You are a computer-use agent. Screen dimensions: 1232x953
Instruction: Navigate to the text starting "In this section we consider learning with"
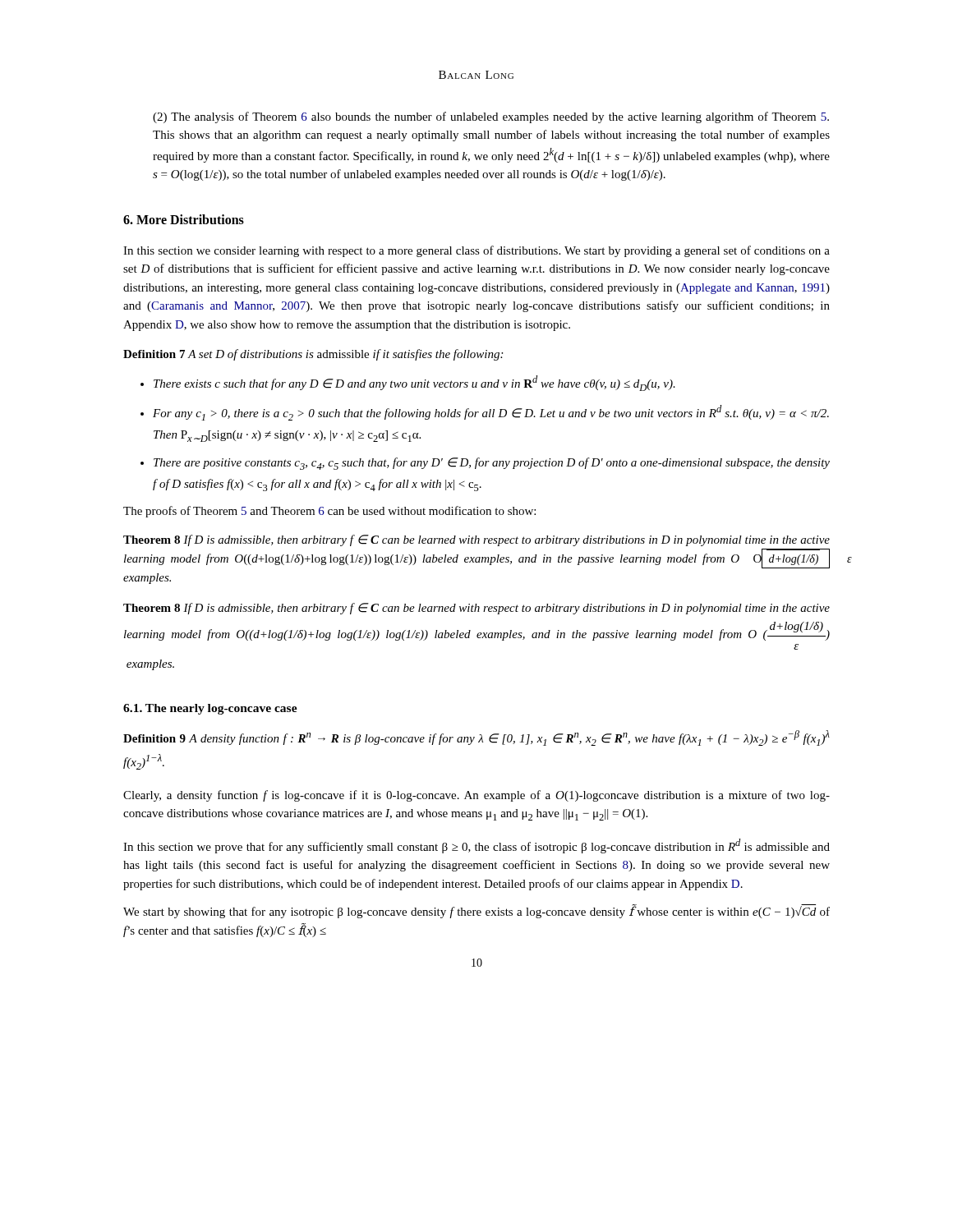(476, 287)
